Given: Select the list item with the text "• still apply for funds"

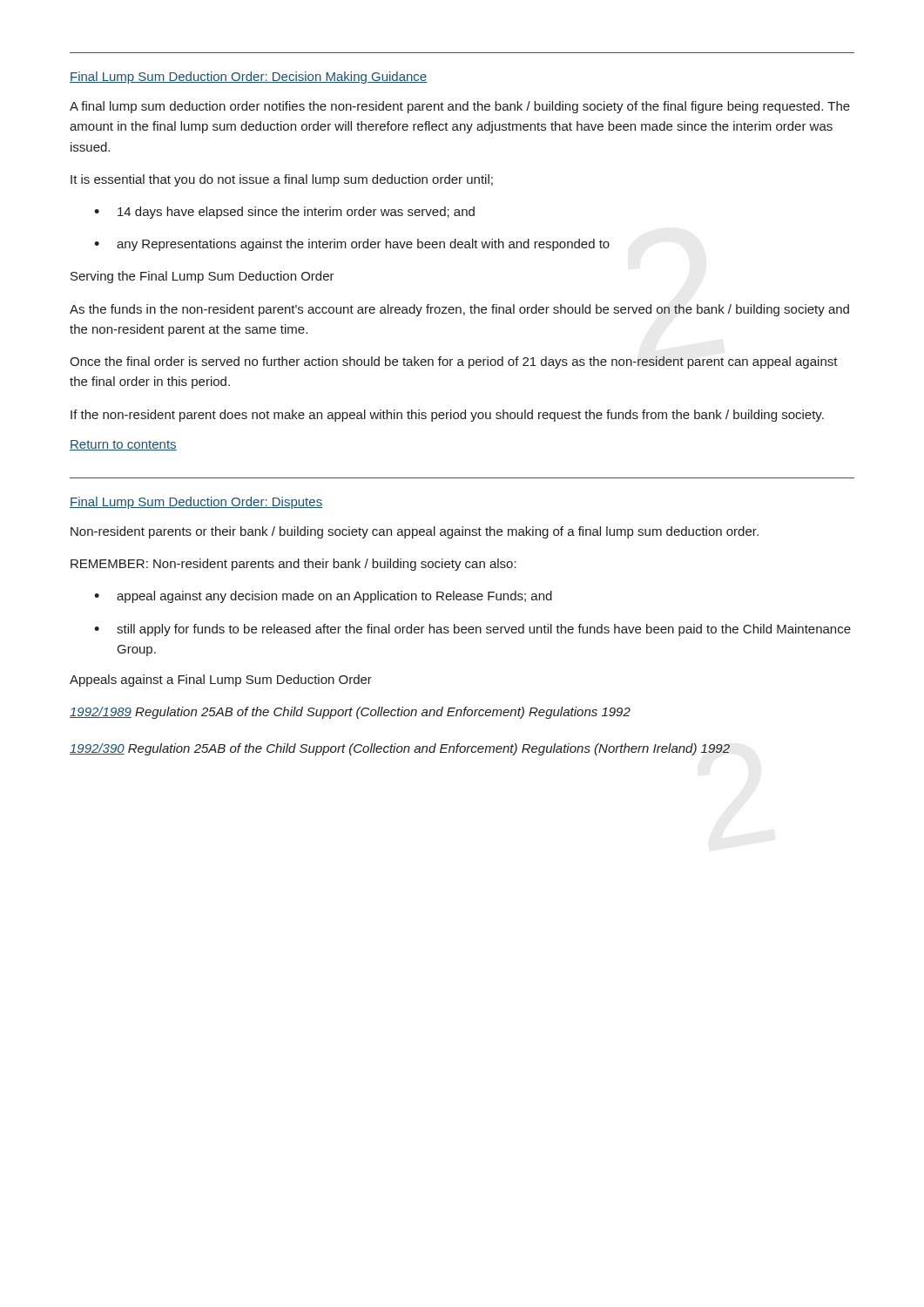Looking at the screenshot, I should pyautogui.click(x=474, y=638).
